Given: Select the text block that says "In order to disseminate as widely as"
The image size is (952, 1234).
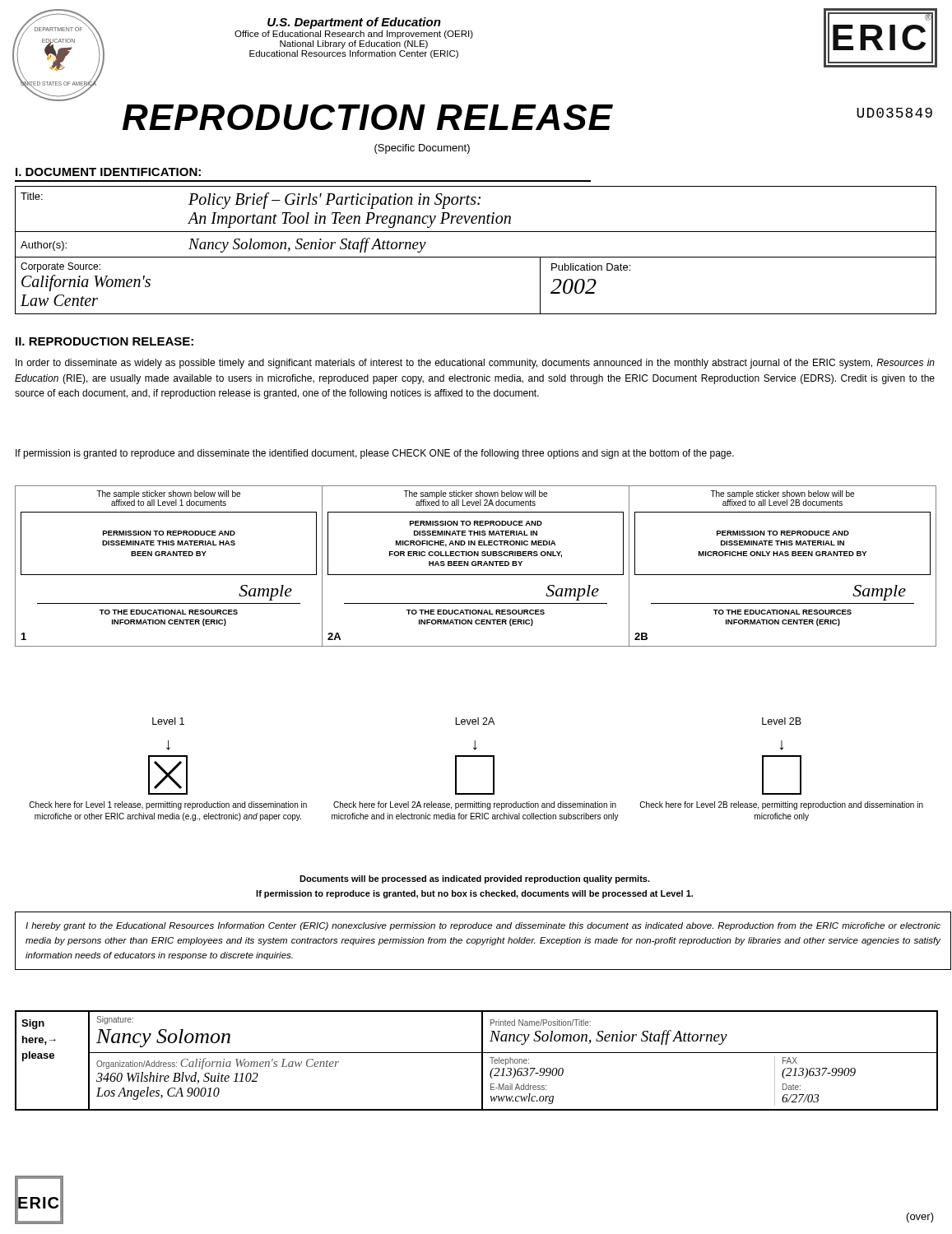Looking at the screenshot, I should [x=475, y=378].
